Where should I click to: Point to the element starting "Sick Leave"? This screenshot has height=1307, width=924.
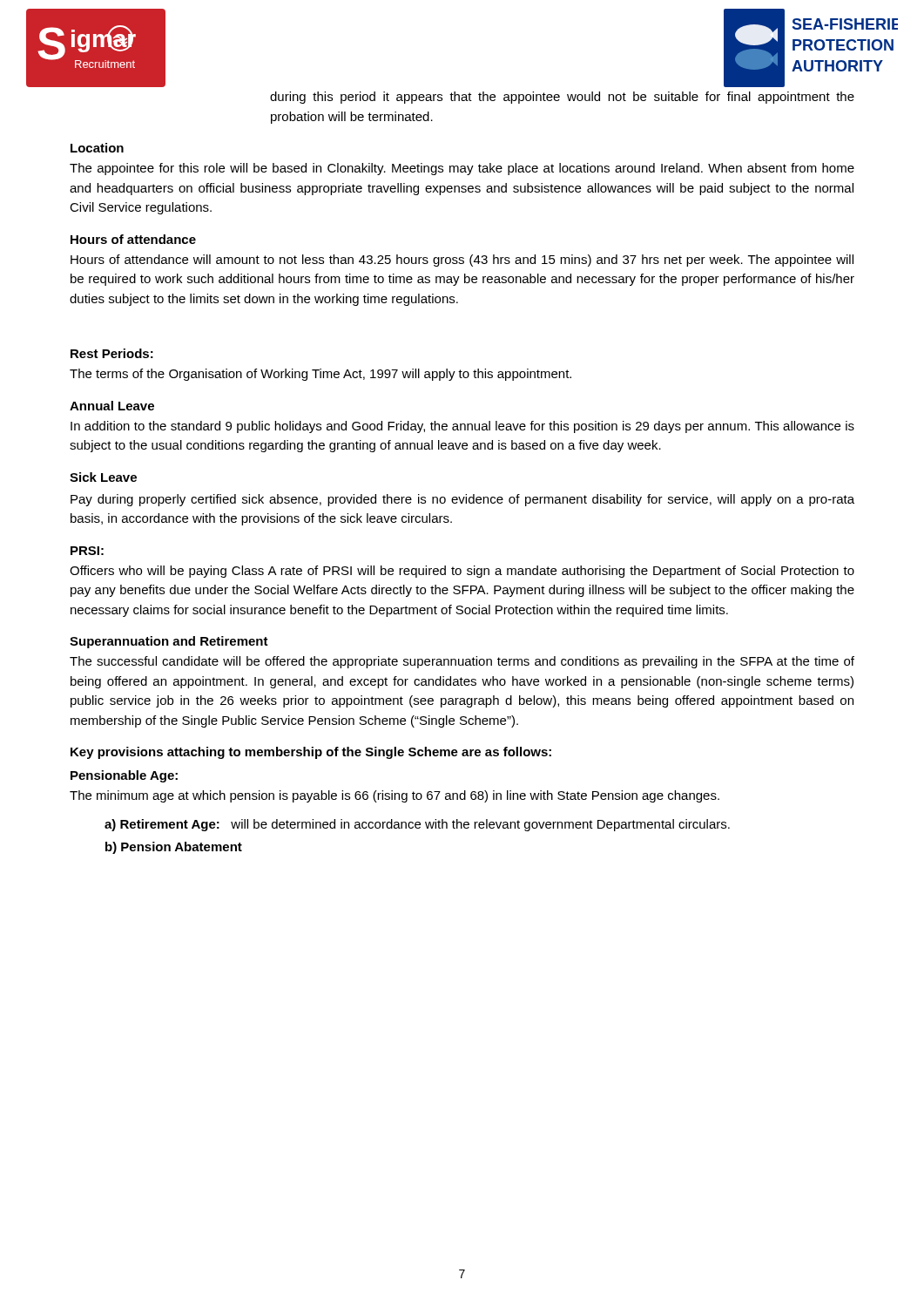tap(103, 477)
